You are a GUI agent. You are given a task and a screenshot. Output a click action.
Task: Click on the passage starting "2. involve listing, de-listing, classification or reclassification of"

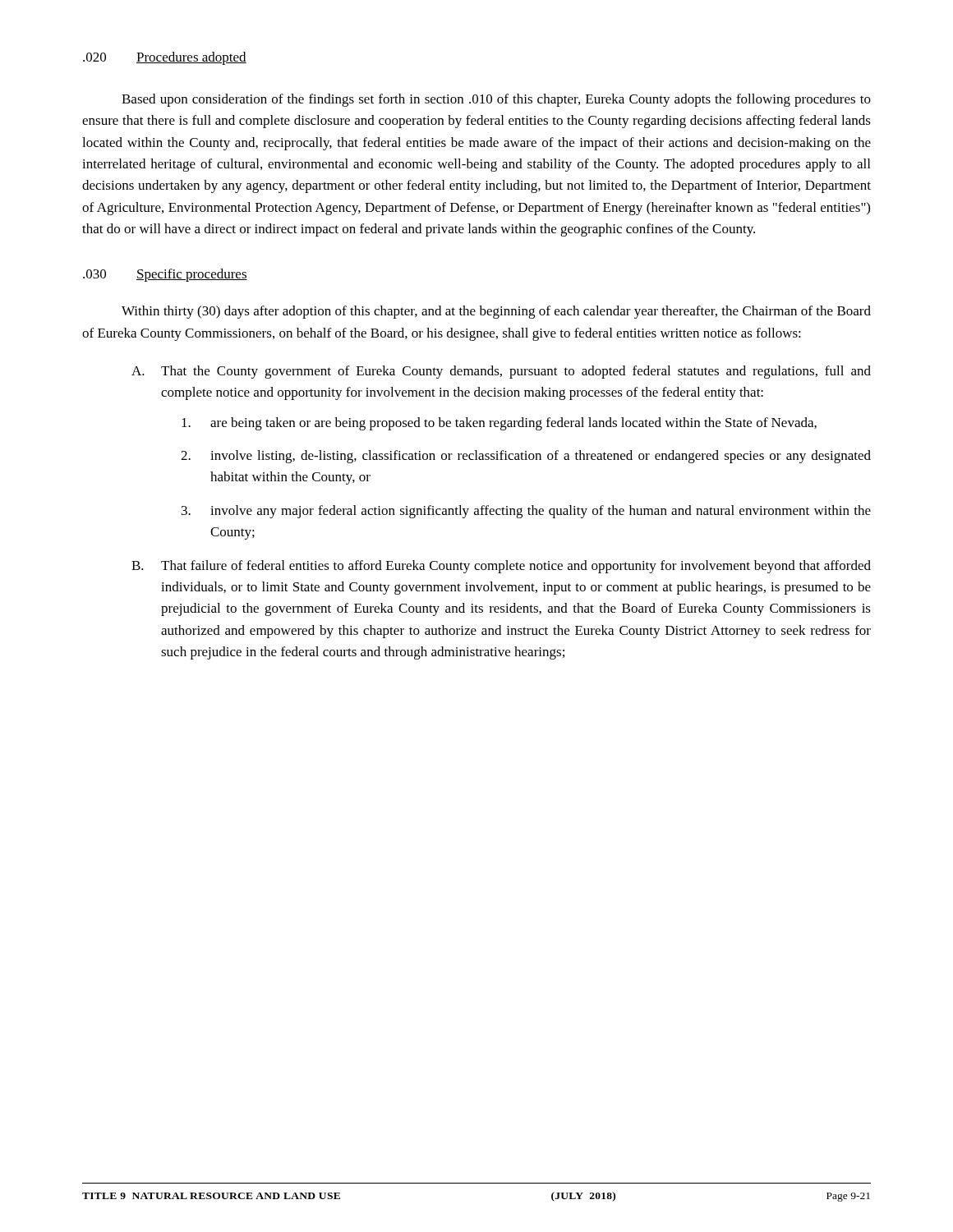[x=526, y=467]
